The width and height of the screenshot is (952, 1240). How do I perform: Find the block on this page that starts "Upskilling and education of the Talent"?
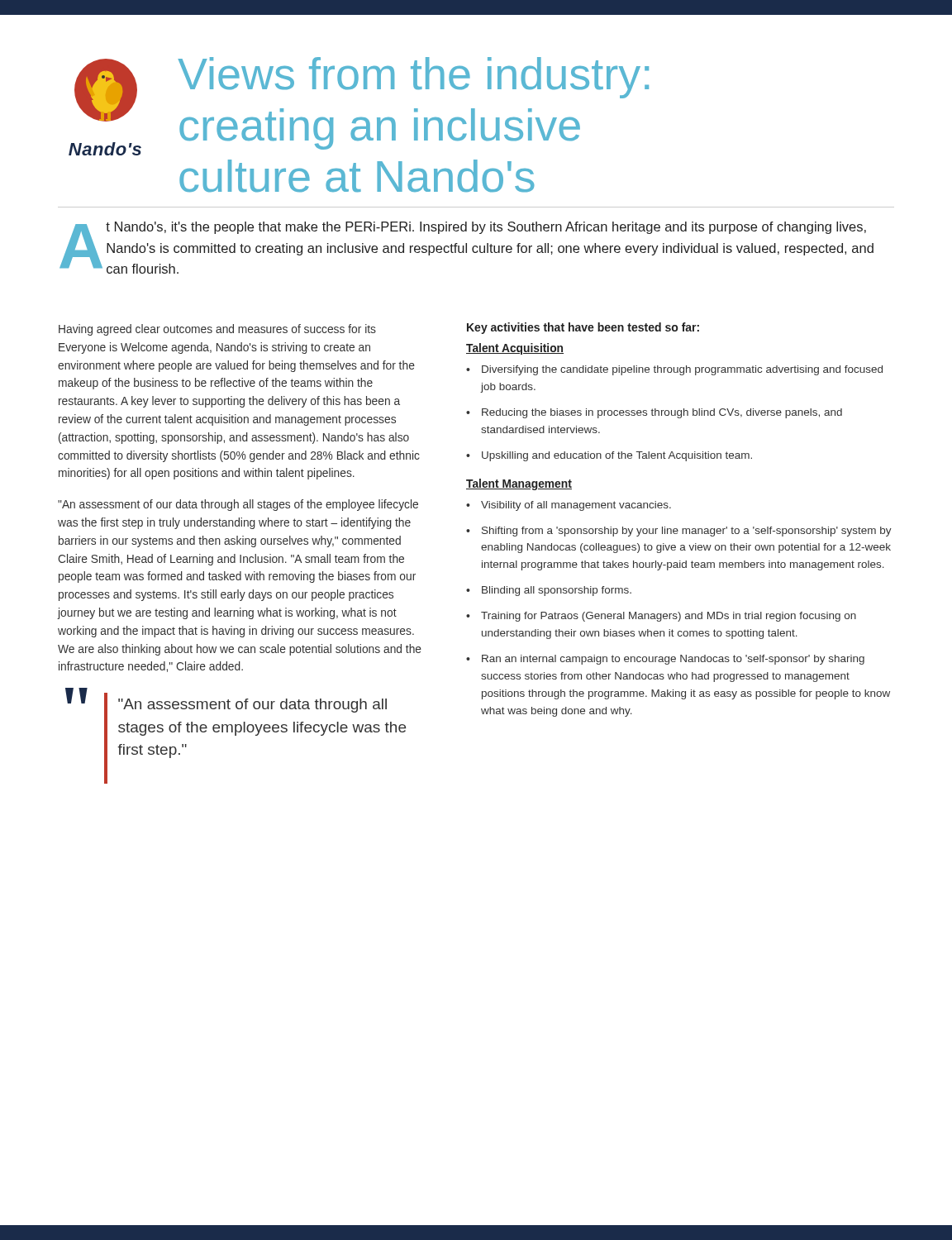pos(617,455)
